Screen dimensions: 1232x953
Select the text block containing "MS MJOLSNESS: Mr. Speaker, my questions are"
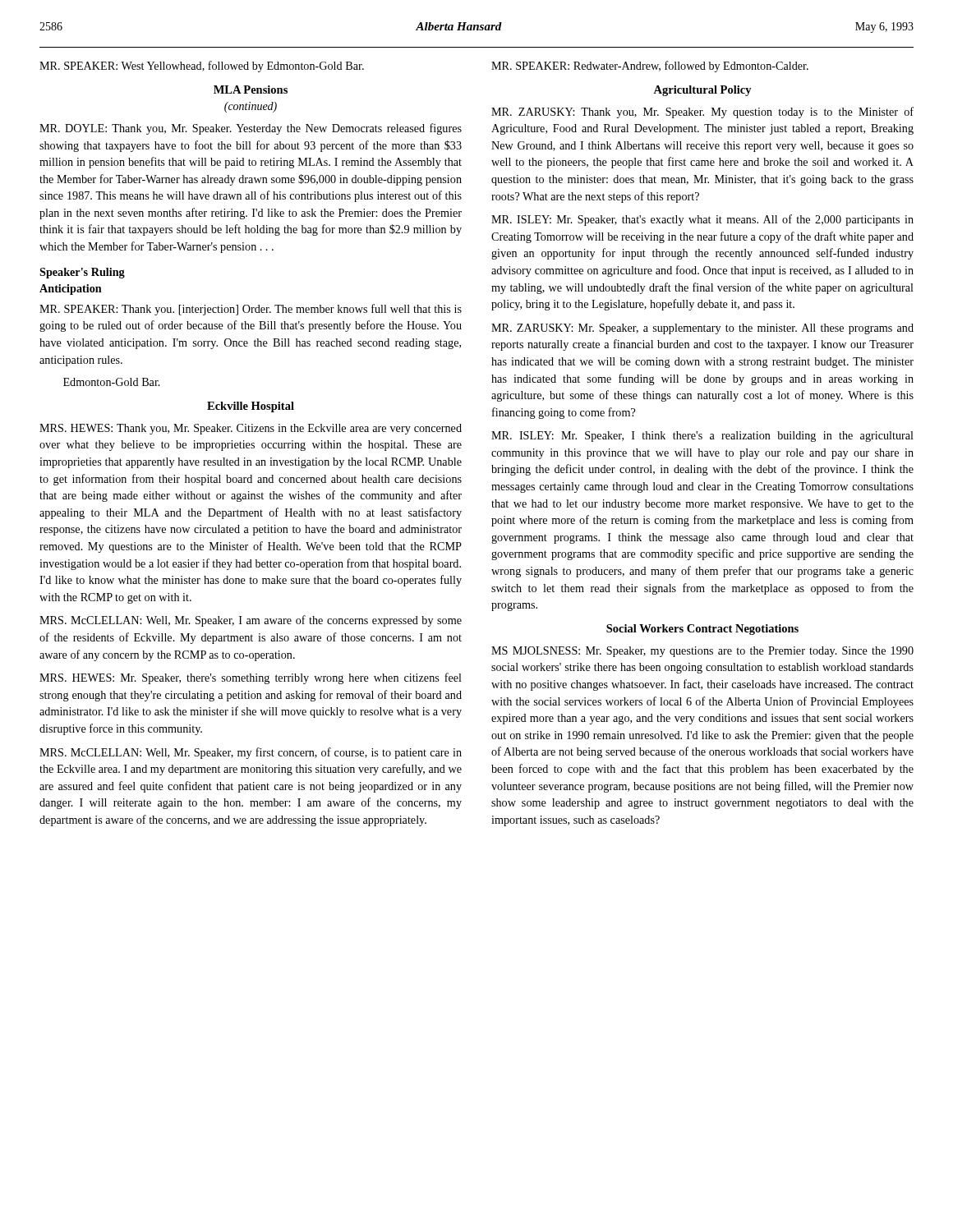702,735
